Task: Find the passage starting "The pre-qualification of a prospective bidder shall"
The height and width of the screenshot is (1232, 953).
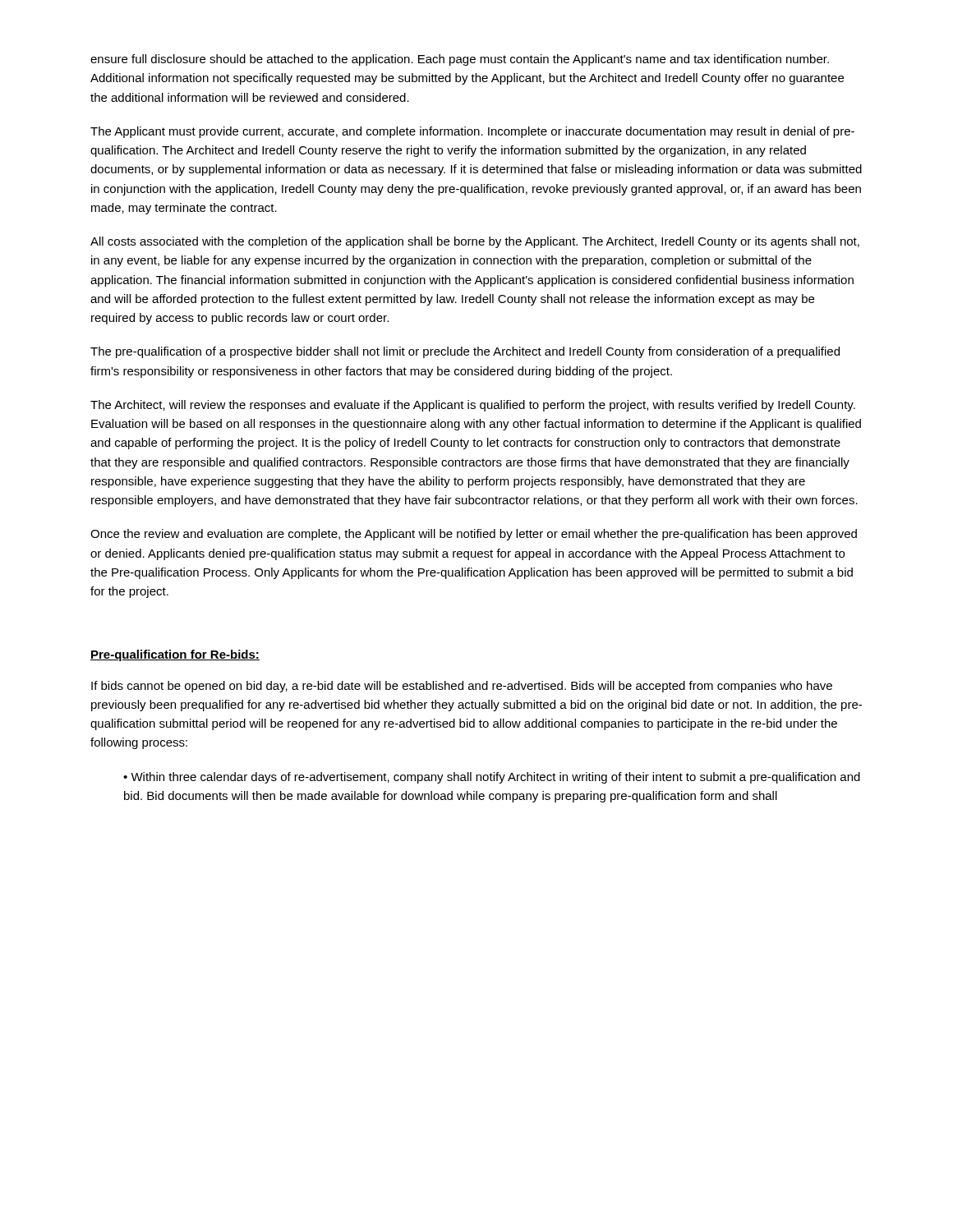Action: pos(465,361)
